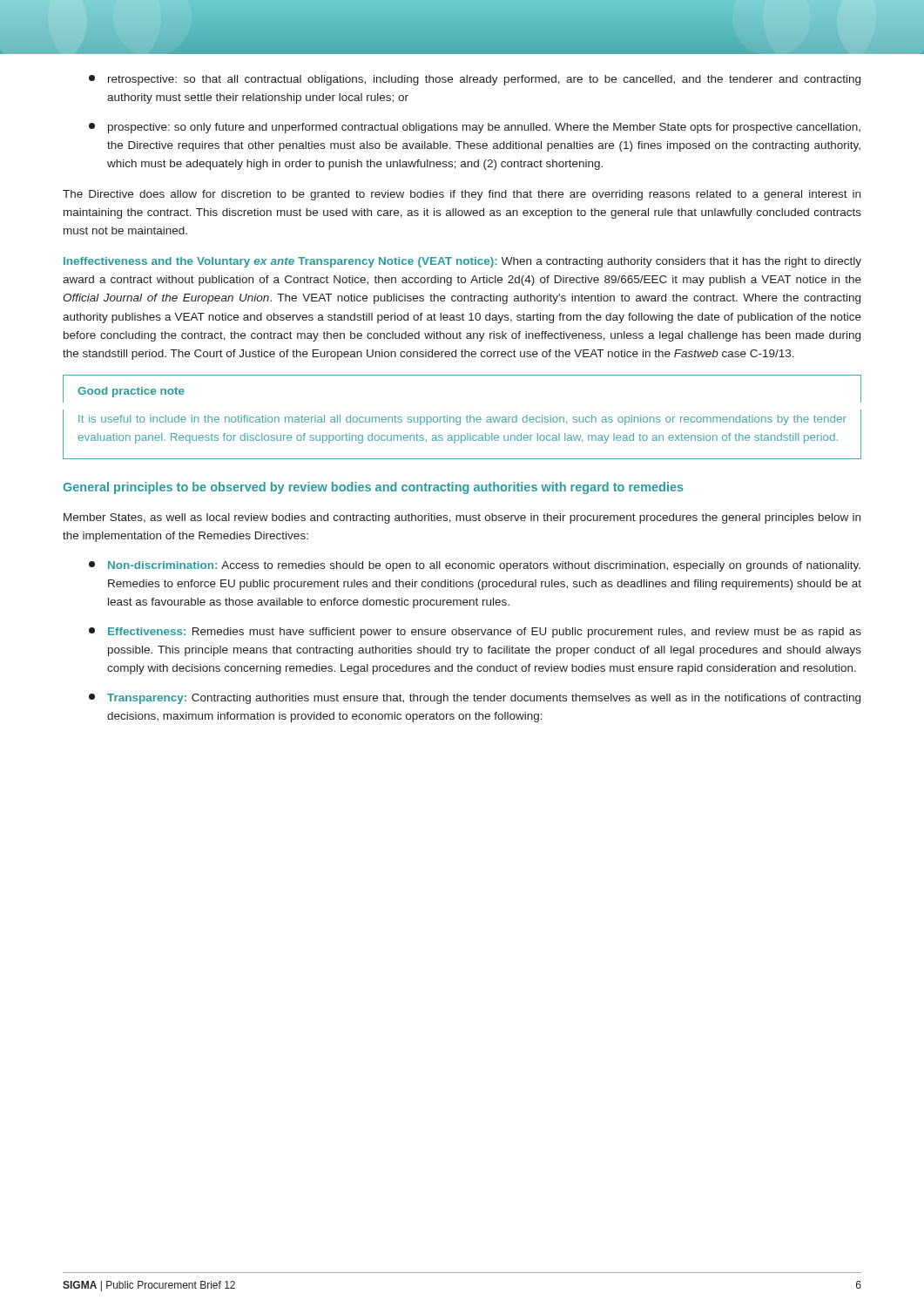Locate the text block starting "Good practice note"
Image resolution: width=924 pixels, height=1307 pixels.
point(131,391)
